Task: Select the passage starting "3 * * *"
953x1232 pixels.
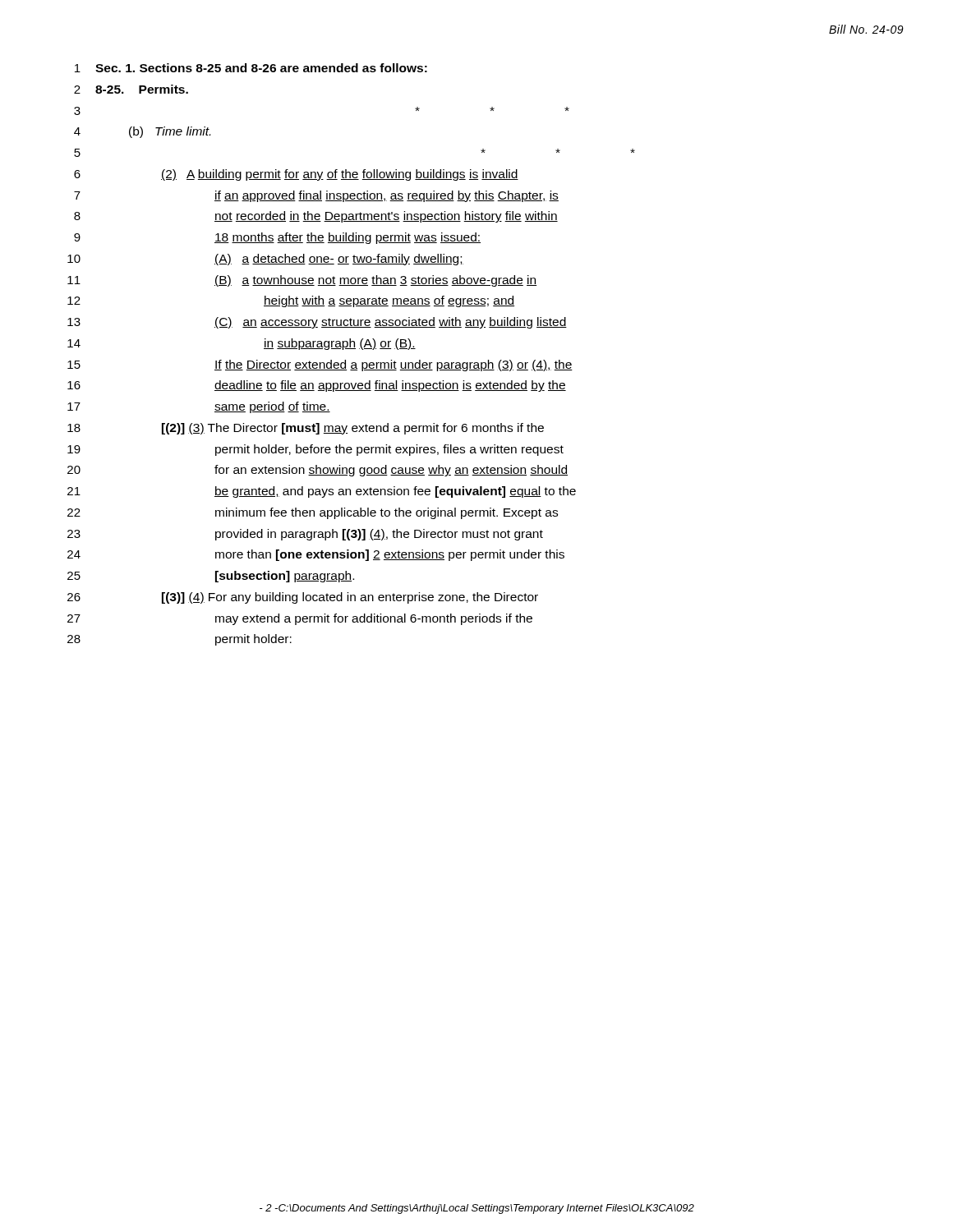Action: coord(77,110)
